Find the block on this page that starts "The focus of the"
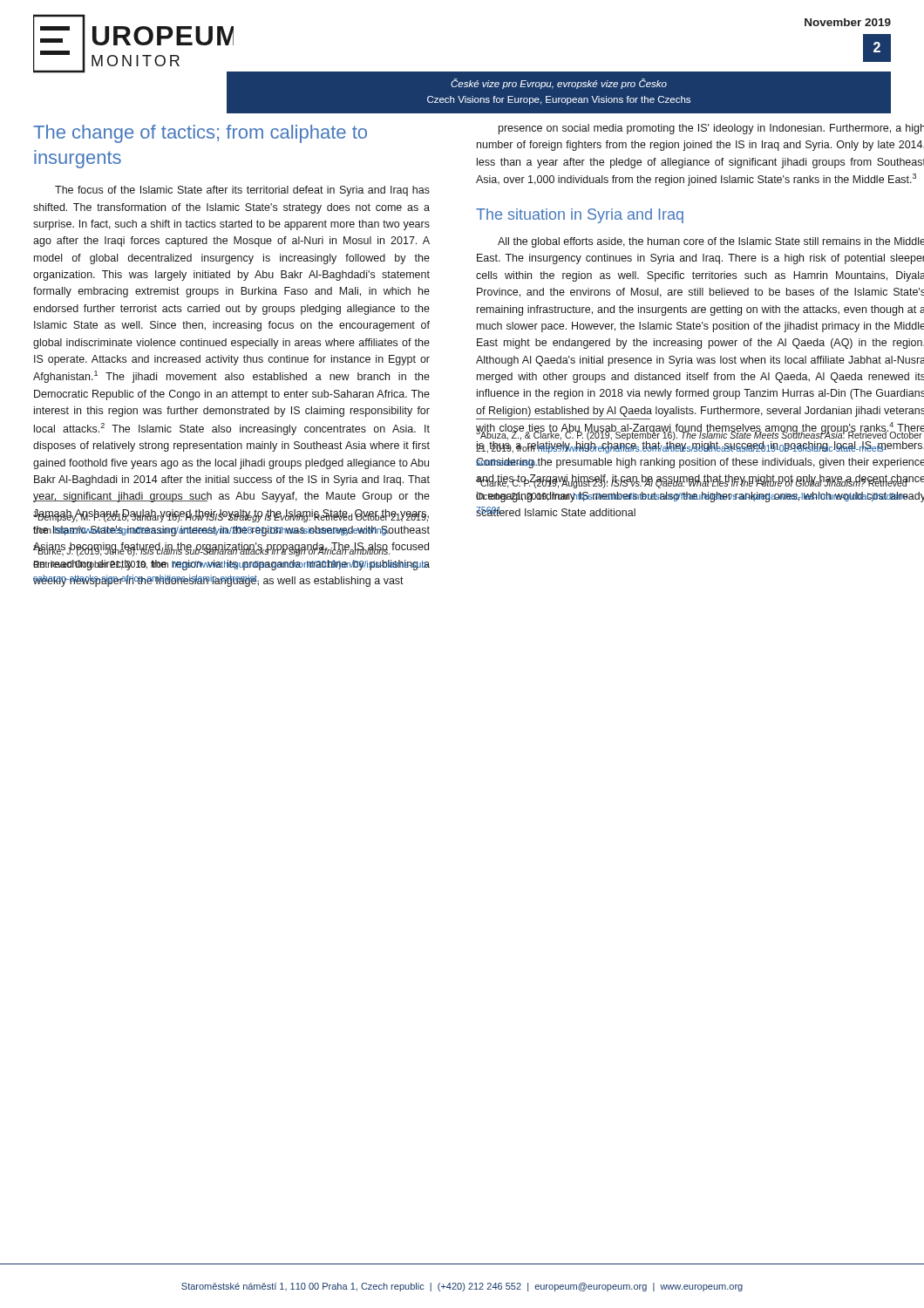This screenshot has width=924, height=1308. click(x=231, y=386)
